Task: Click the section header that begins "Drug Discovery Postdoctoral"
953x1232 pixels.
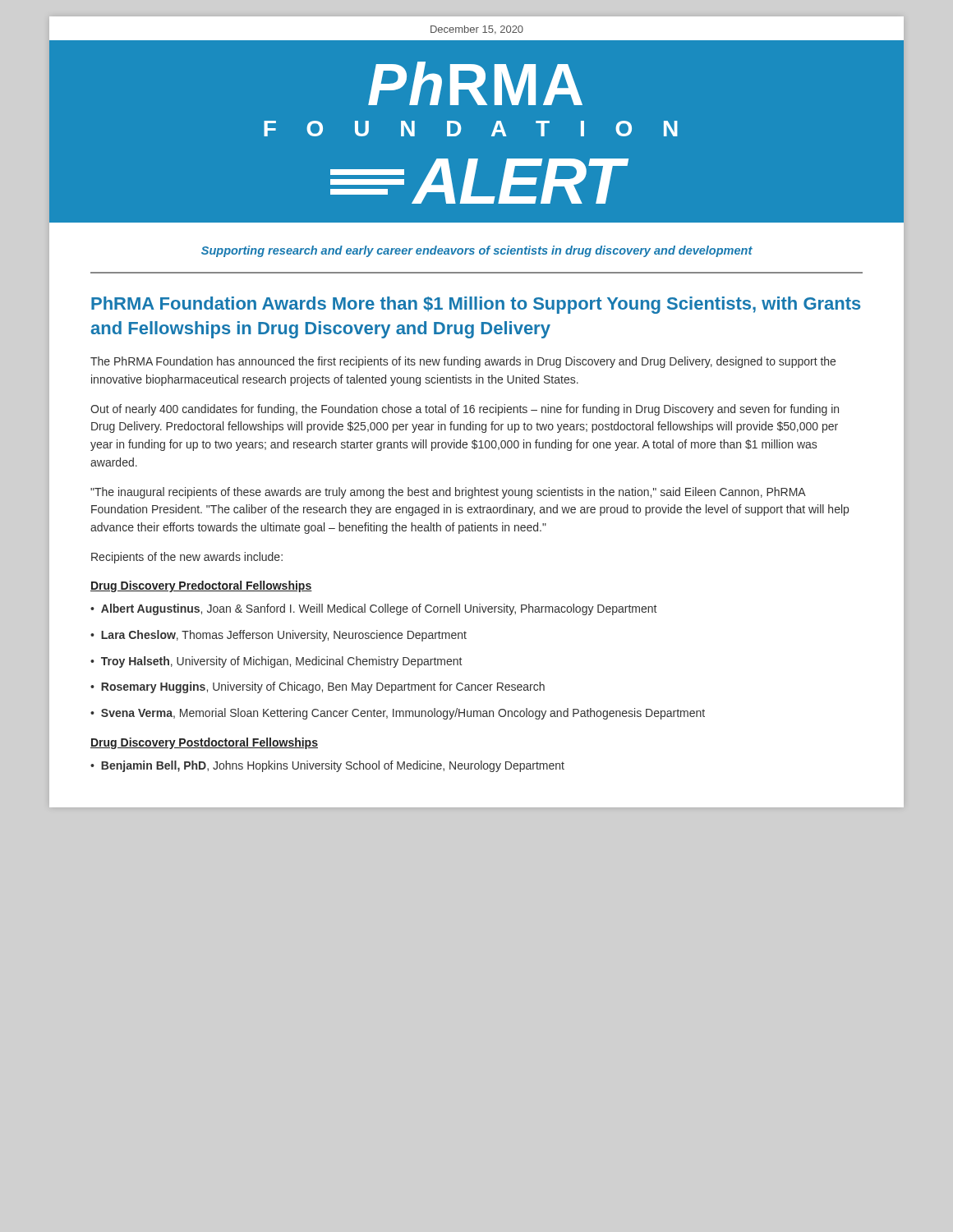Action: [x=204, y=742]
